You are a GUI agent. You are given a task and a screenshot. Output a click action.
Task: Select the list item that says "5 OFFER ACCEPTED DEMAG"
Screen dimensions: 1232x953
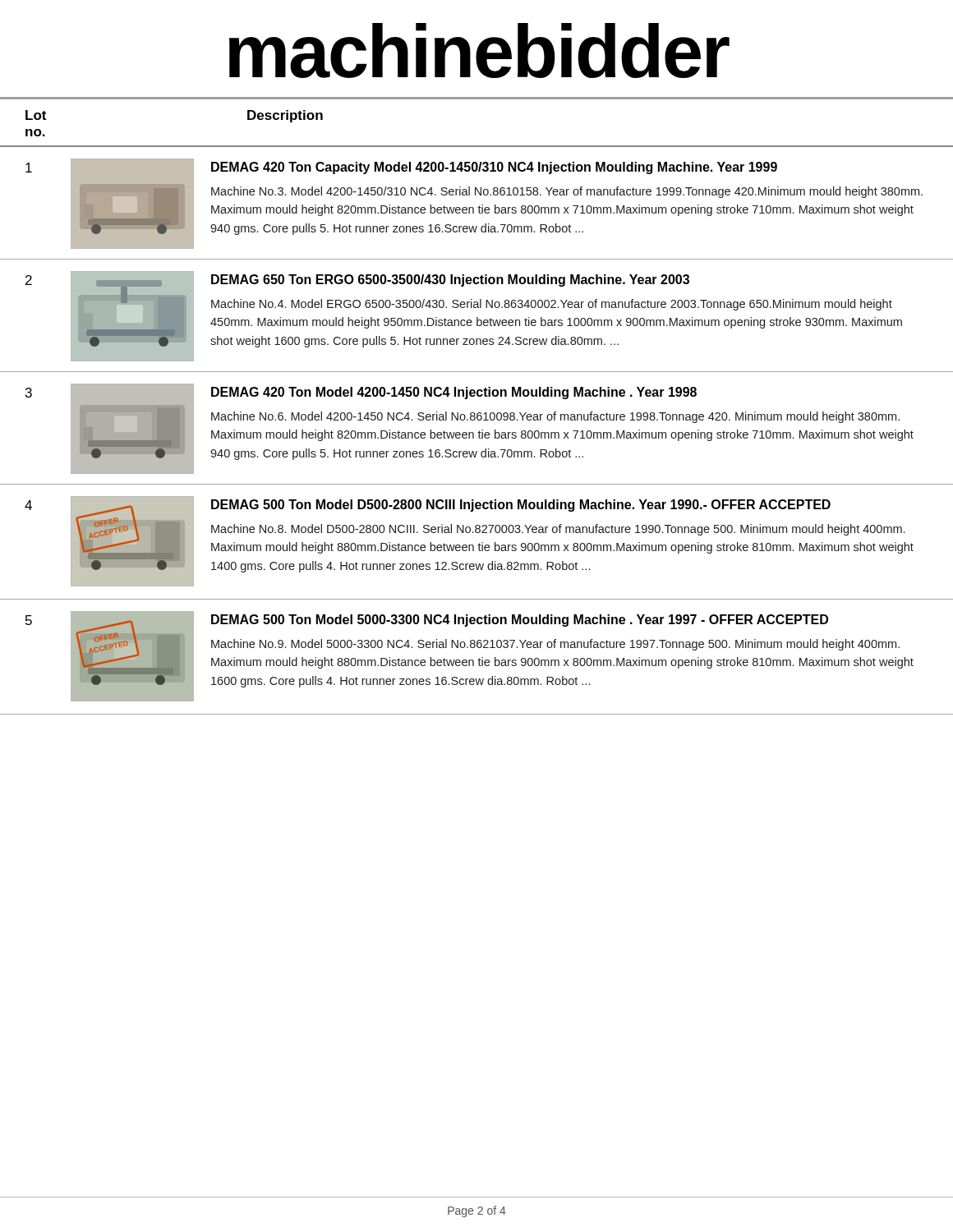click(x=476, y=657)
